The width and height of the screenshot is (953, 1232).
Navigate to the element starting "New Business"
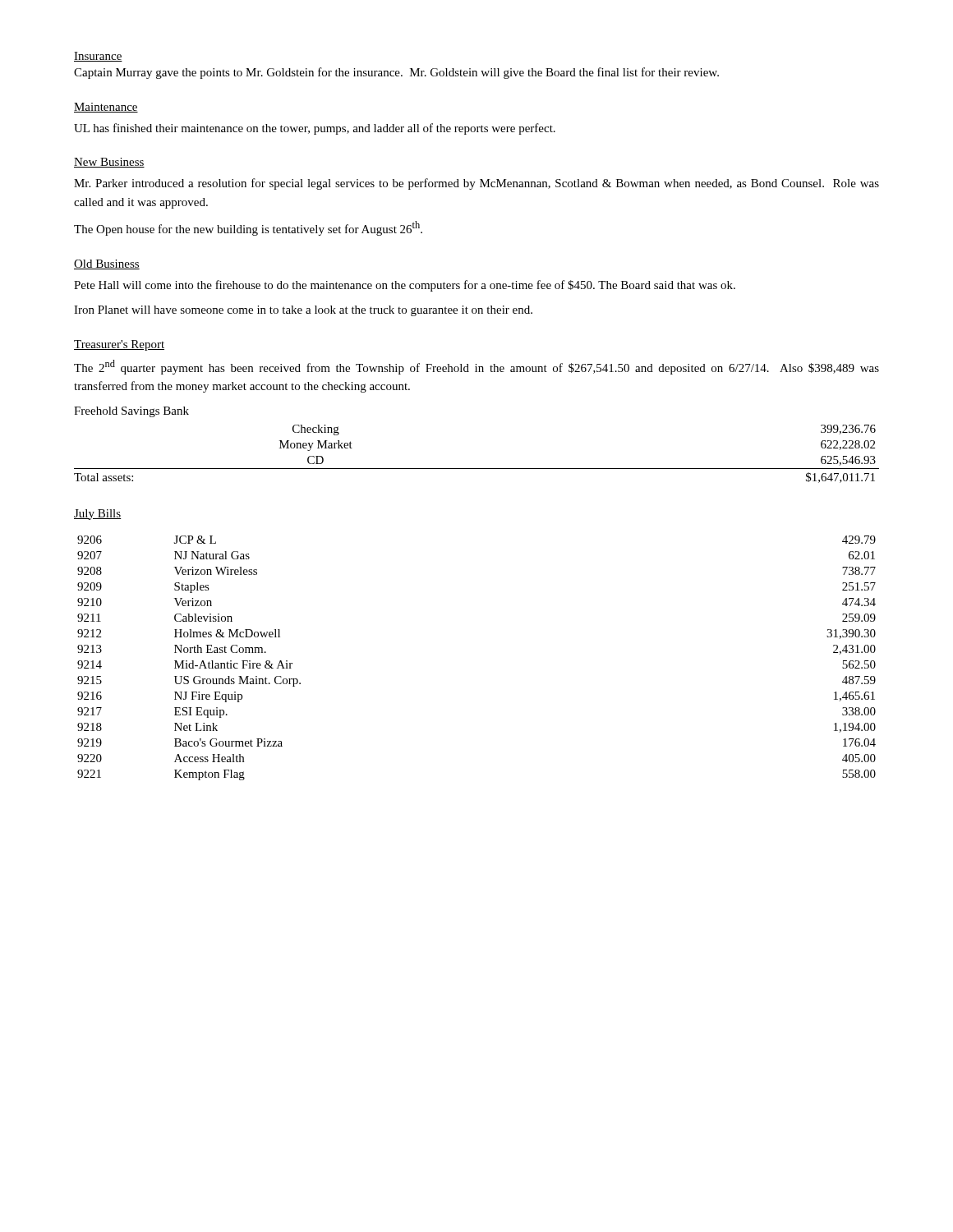(x=109, y=162)
